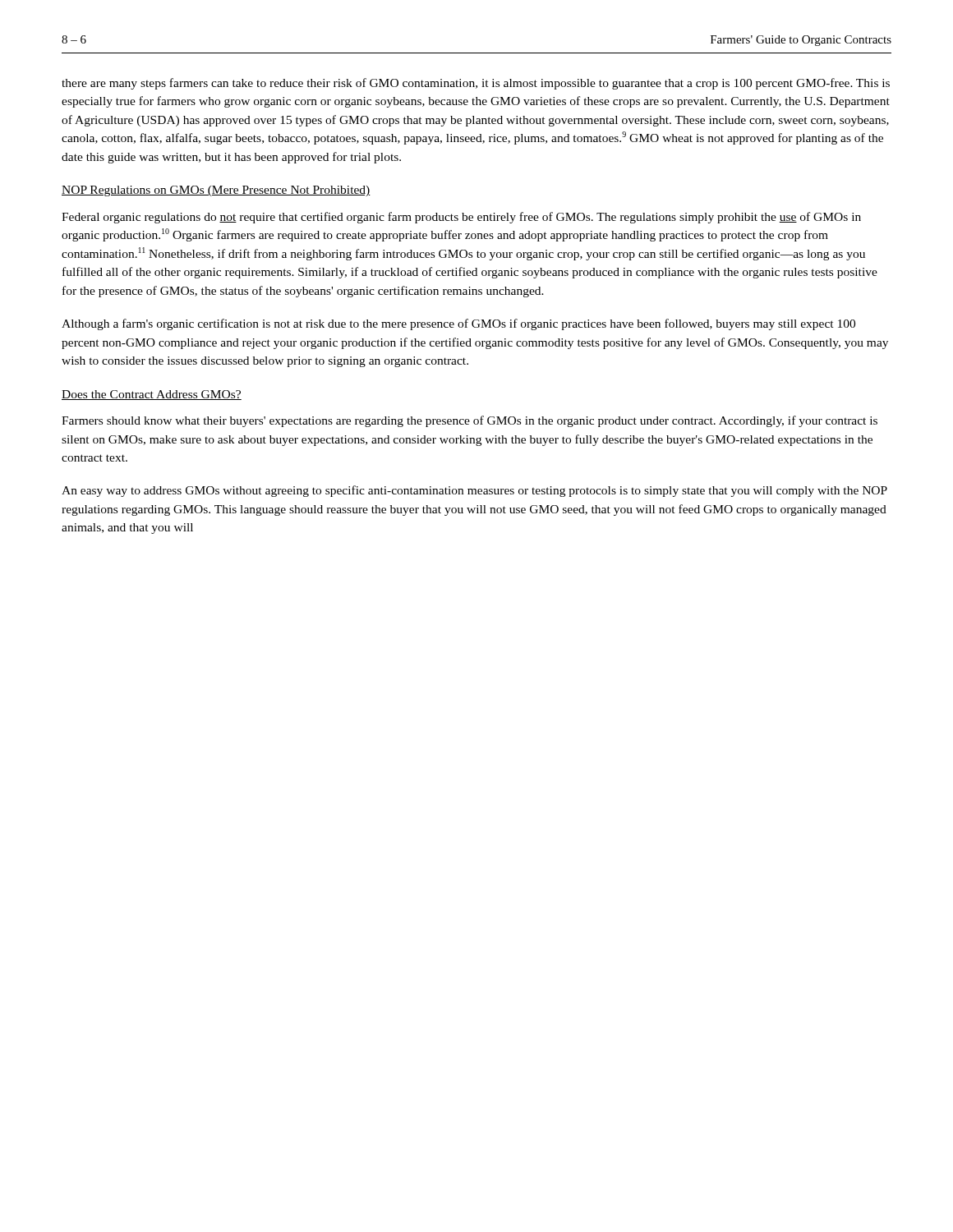Point to the text starting "Although a farm's organic certification is not at"
Image resolution: width=953 pixels, height=1232 pixels.
(x=476, y=342)
